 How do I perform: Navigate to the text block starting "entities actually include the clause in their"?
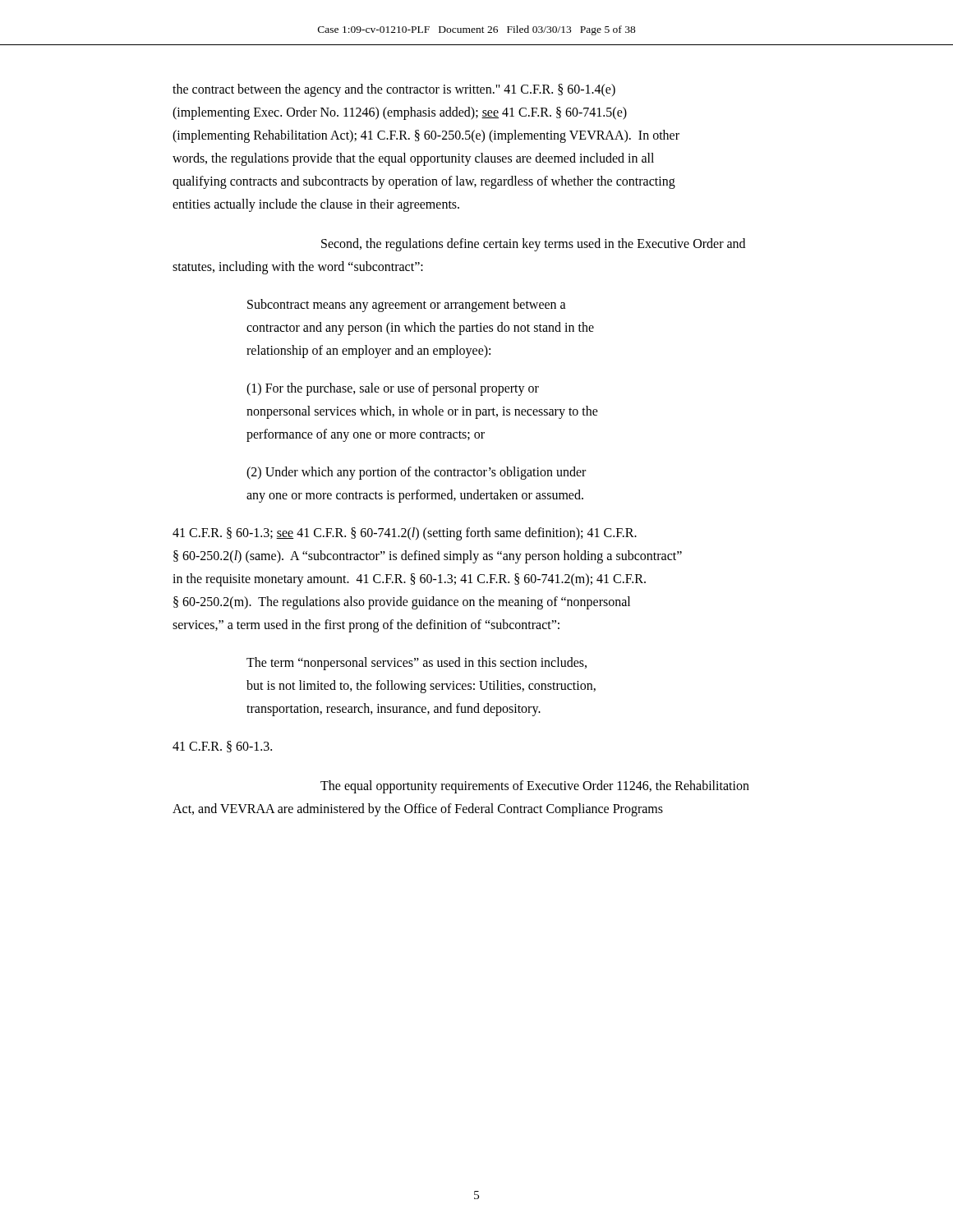coord(316,204)
